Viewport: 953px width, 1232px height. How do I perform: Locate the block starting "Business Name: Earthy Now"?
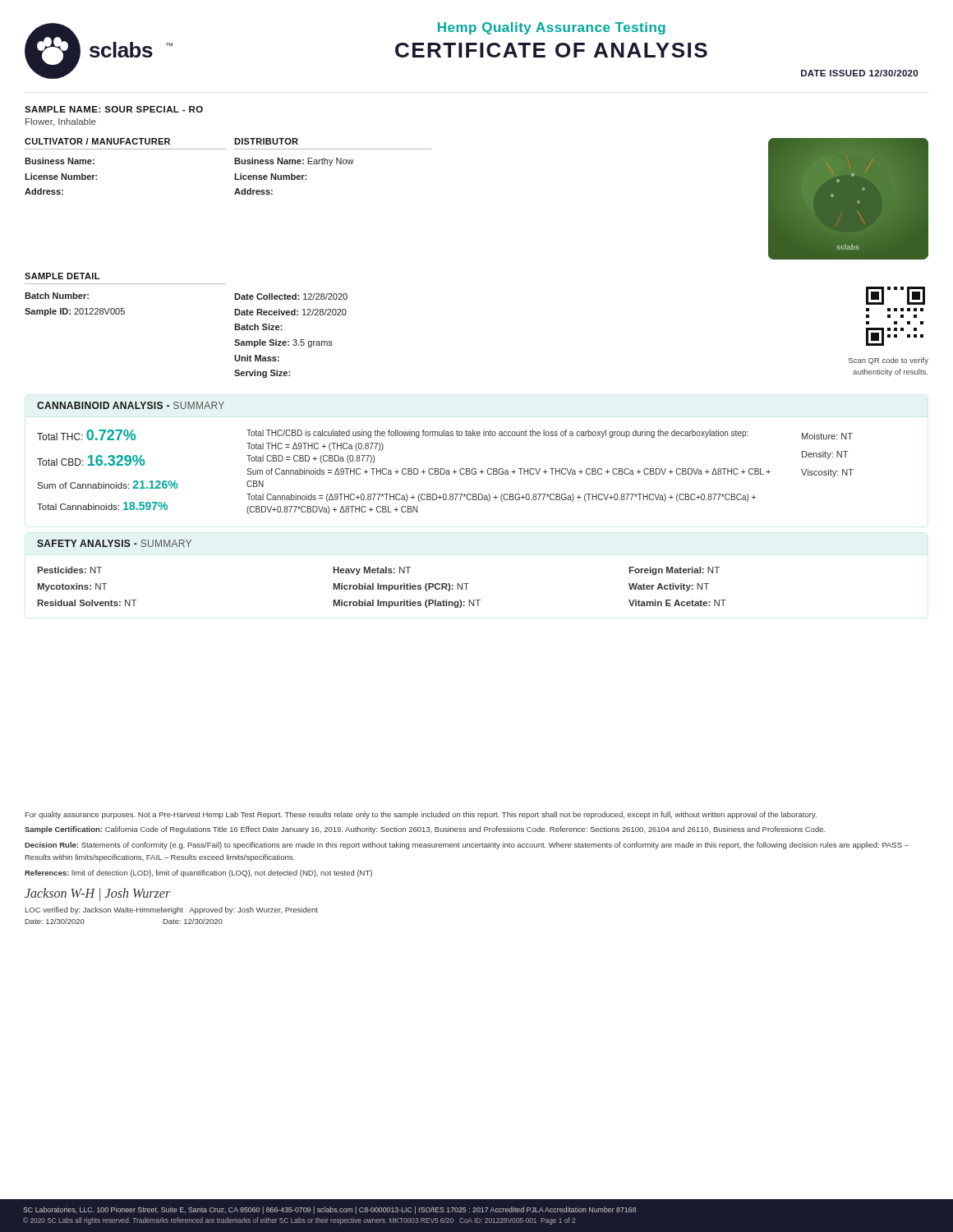point(294,162)
